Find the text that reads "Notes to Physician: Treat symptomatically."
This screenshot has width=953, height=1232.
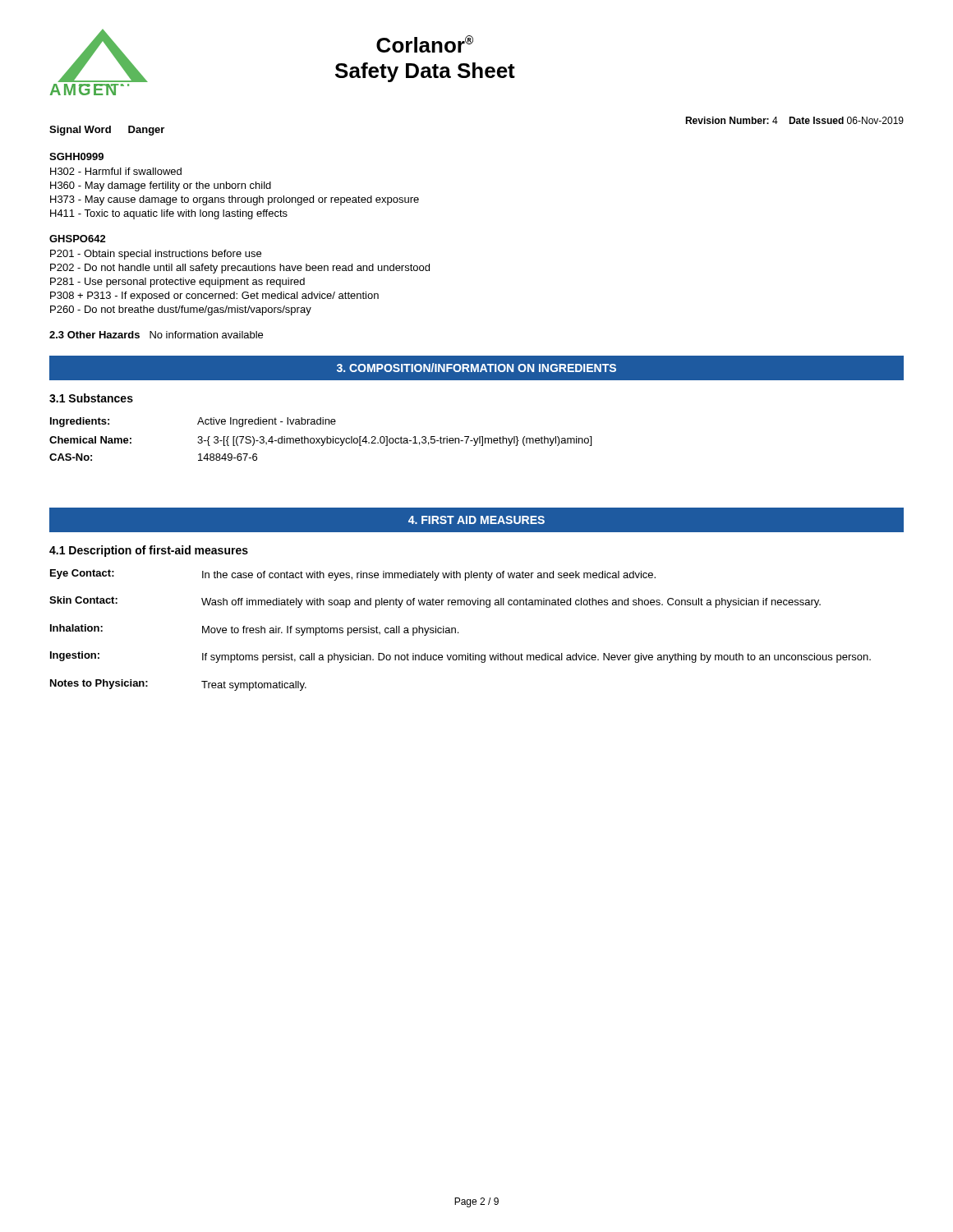tap(98, 685)
